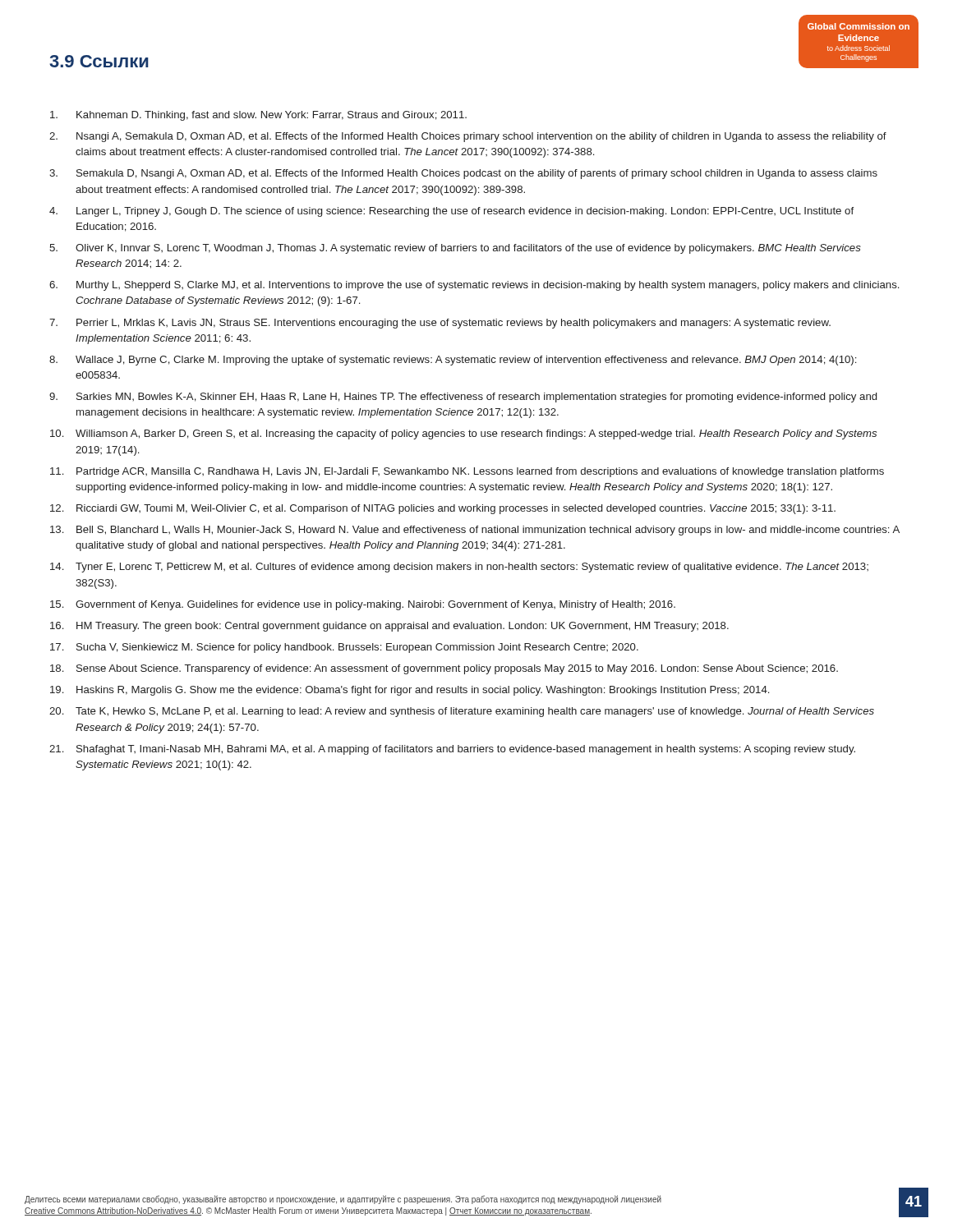Viewport: 953px width, 1232px height.
Task: Point to the text starting "2. Nsangi A,"
Action: point(476,144)
